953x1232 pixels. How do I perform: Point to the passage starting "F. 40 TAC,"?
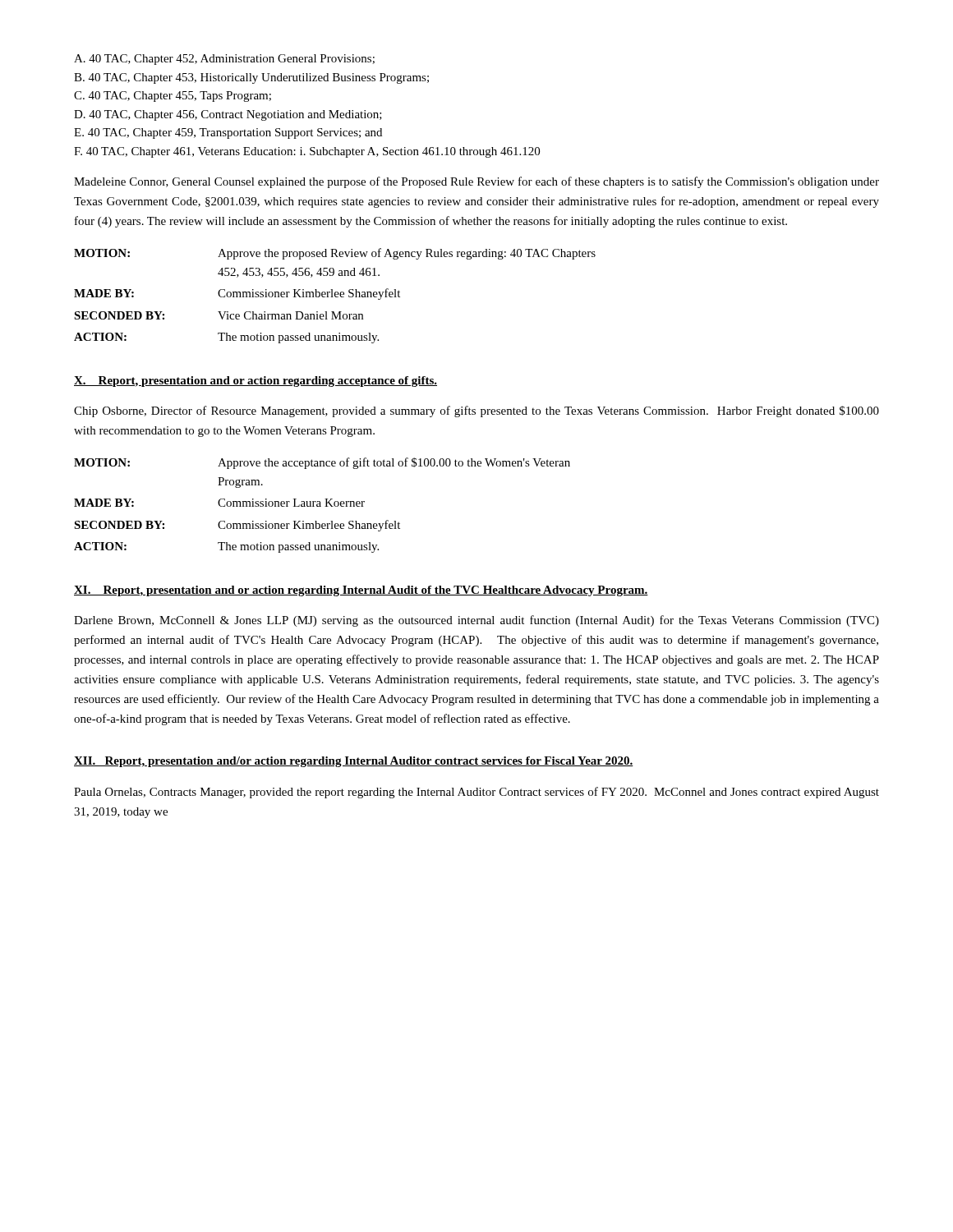tap(307, 151)
